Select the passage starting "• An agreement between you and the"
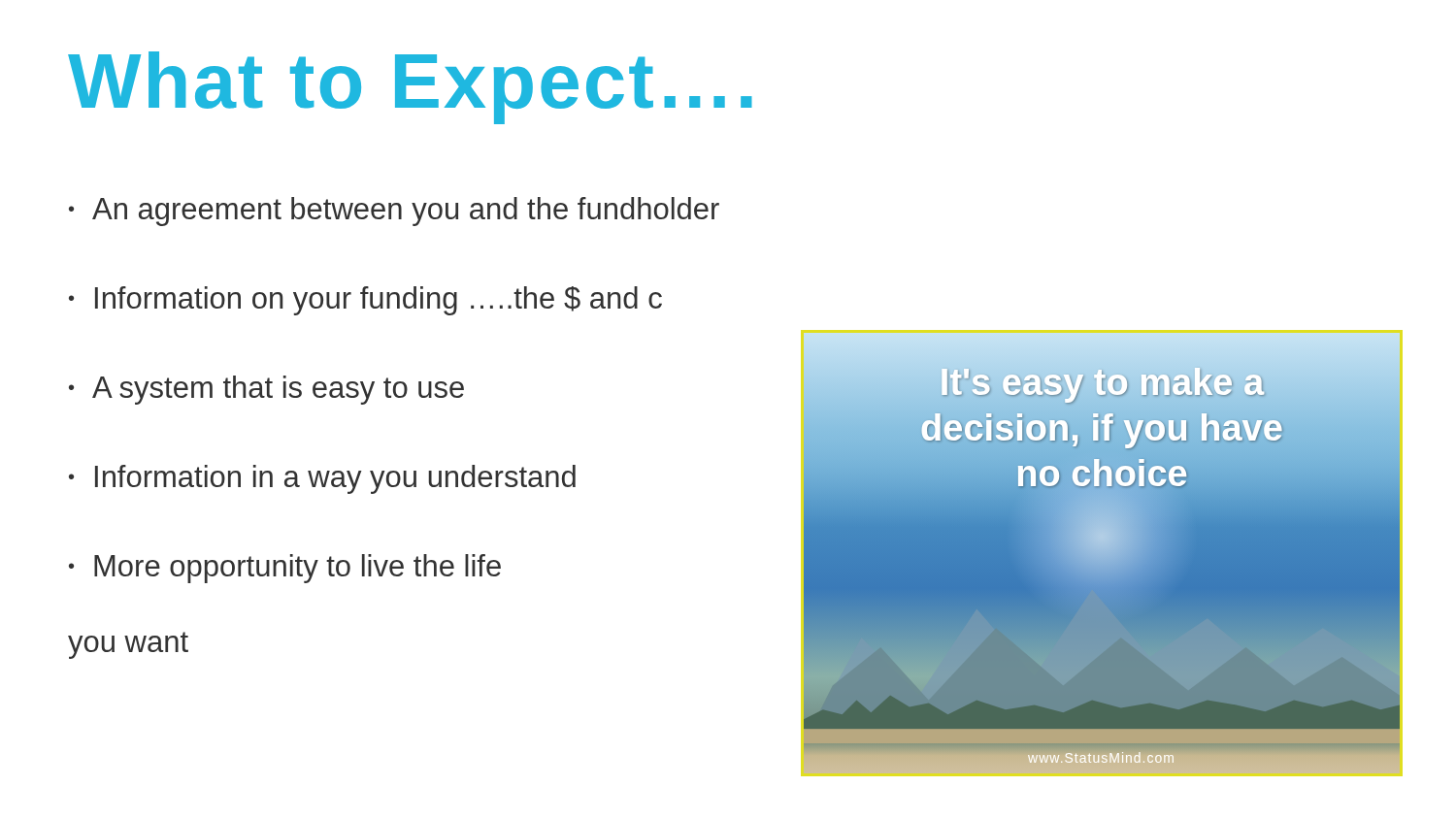Image resolution: width=1456 pixels, height=819 pixels. tap(394, 210)
